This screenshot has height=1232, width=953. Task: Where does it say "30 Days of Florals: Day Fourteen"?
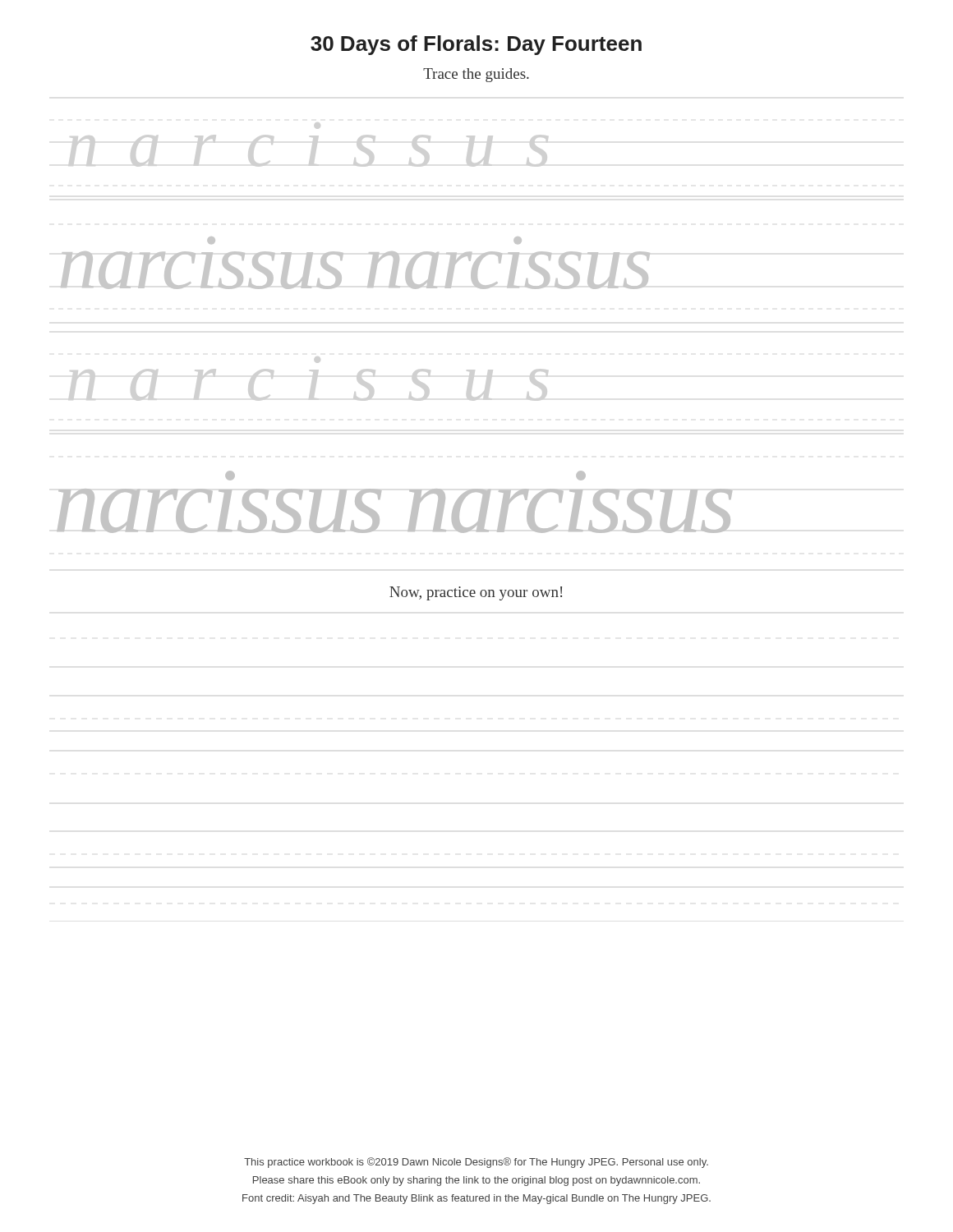476,43
